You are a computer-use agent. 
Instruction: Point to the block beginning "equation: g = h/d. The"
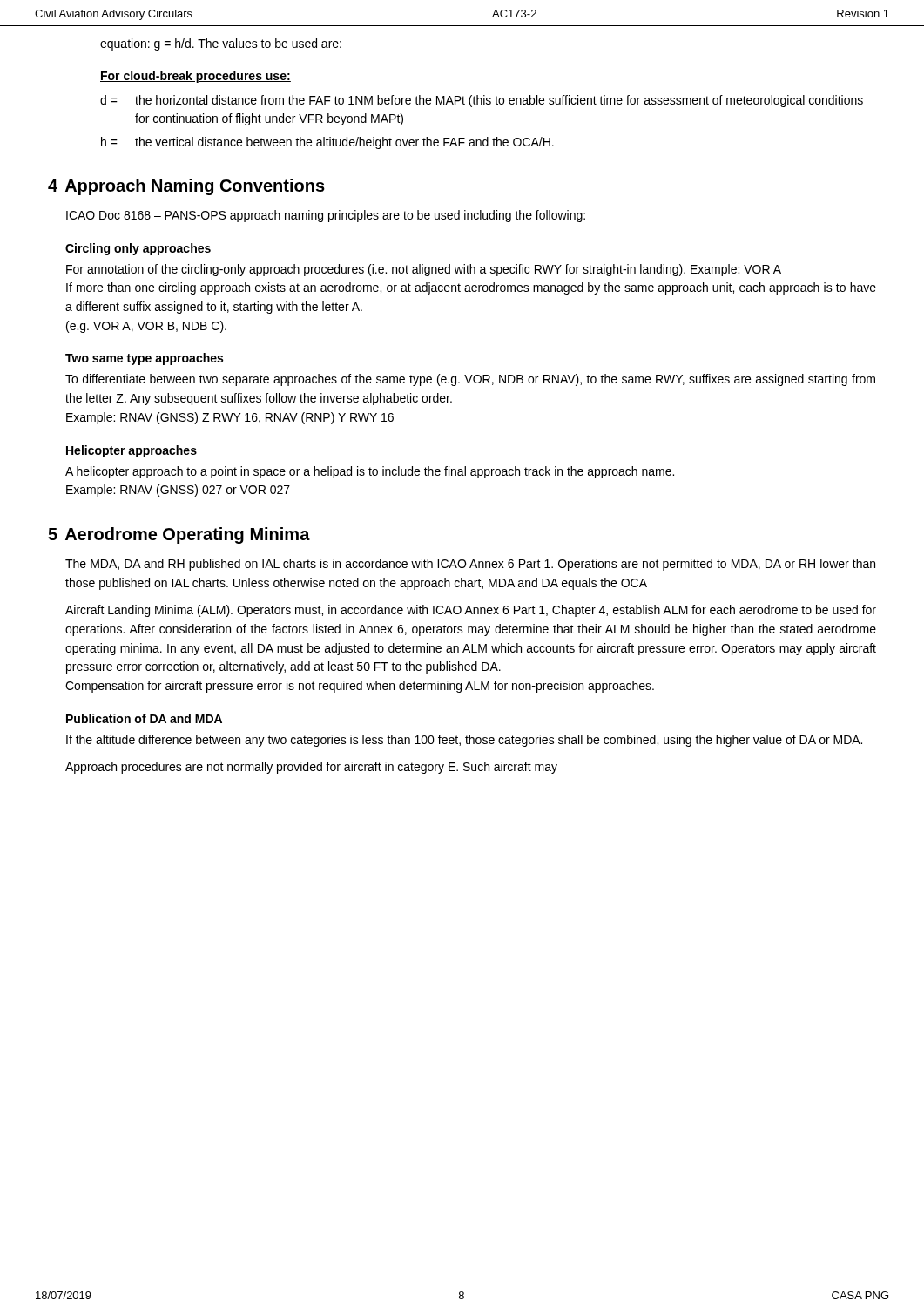(221, 44)
